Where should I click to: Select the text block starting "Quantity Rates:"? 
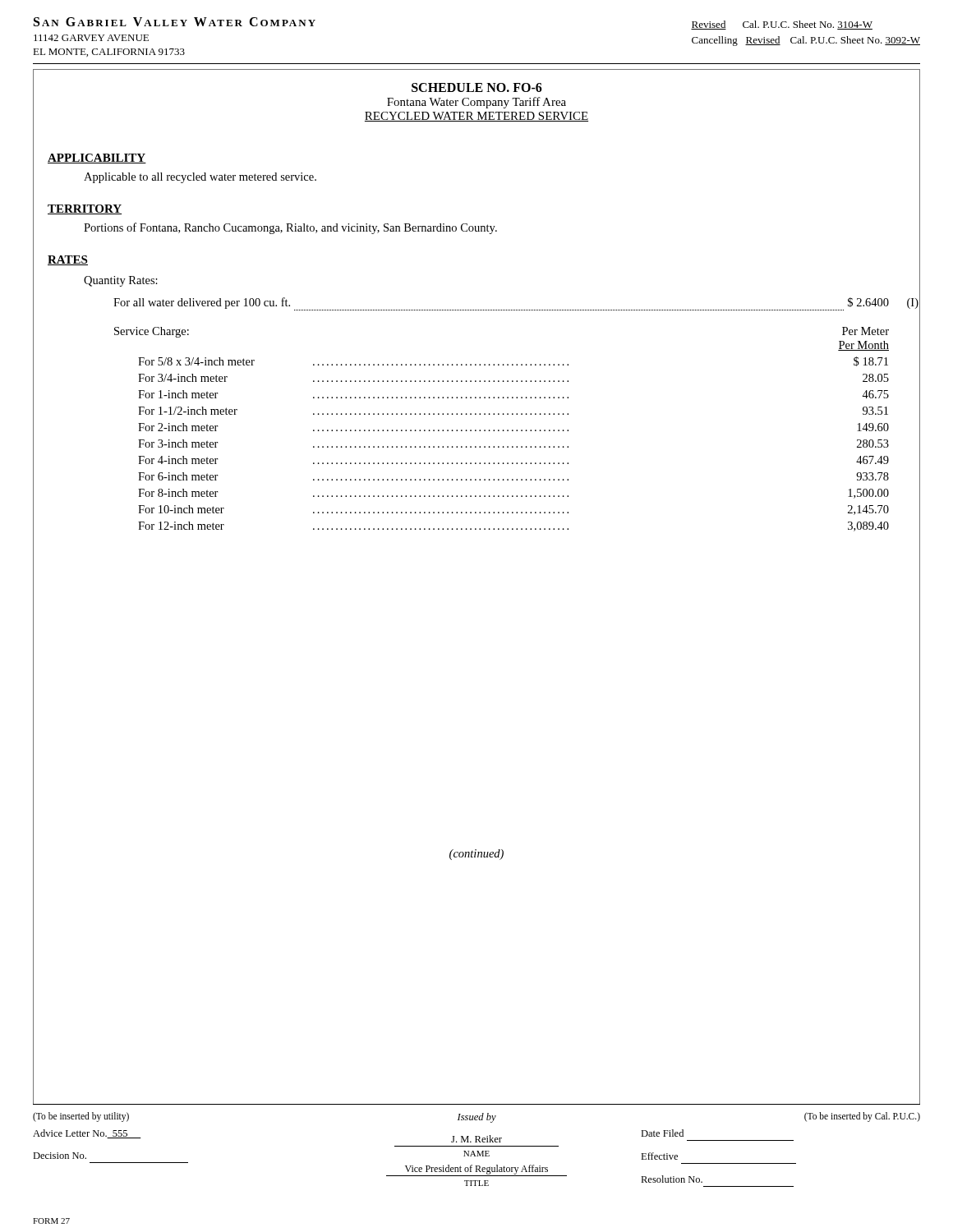pos(121,280)
